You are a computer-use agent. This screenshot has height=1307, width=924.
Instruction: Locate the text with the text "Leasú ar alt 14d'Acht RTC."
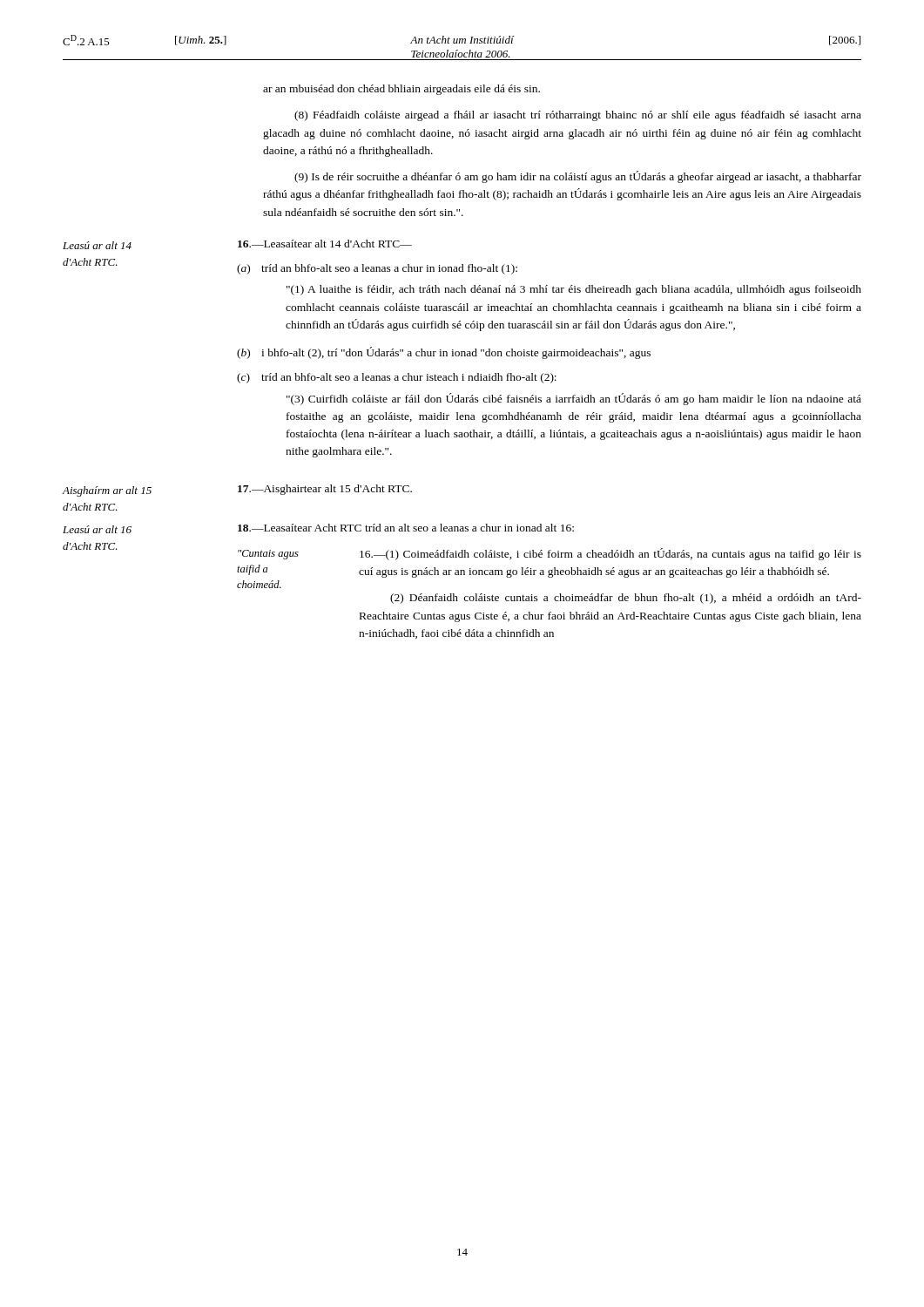pos(97,254)
